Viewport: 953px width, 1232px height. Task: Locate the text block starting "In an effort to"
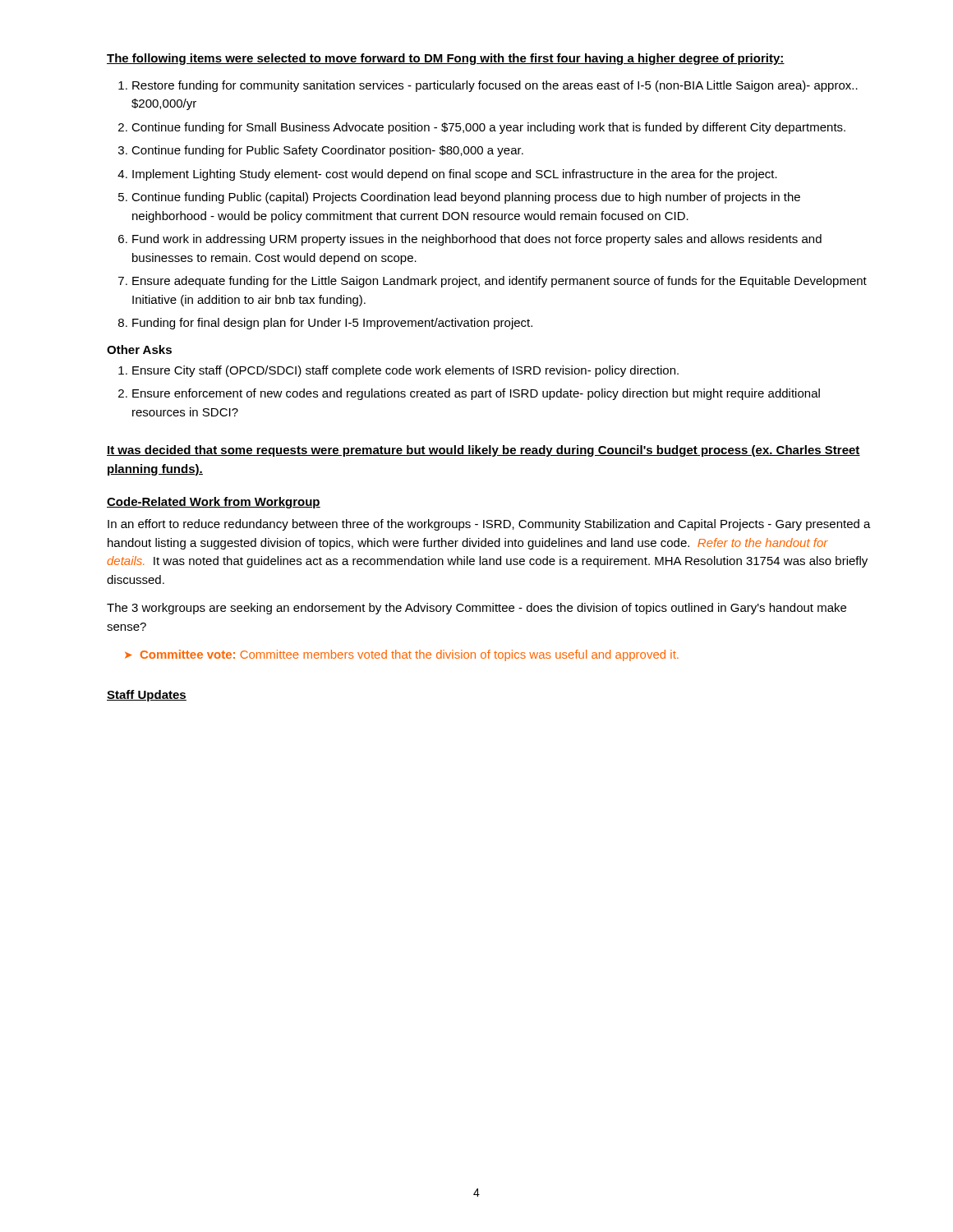(489, 551)
